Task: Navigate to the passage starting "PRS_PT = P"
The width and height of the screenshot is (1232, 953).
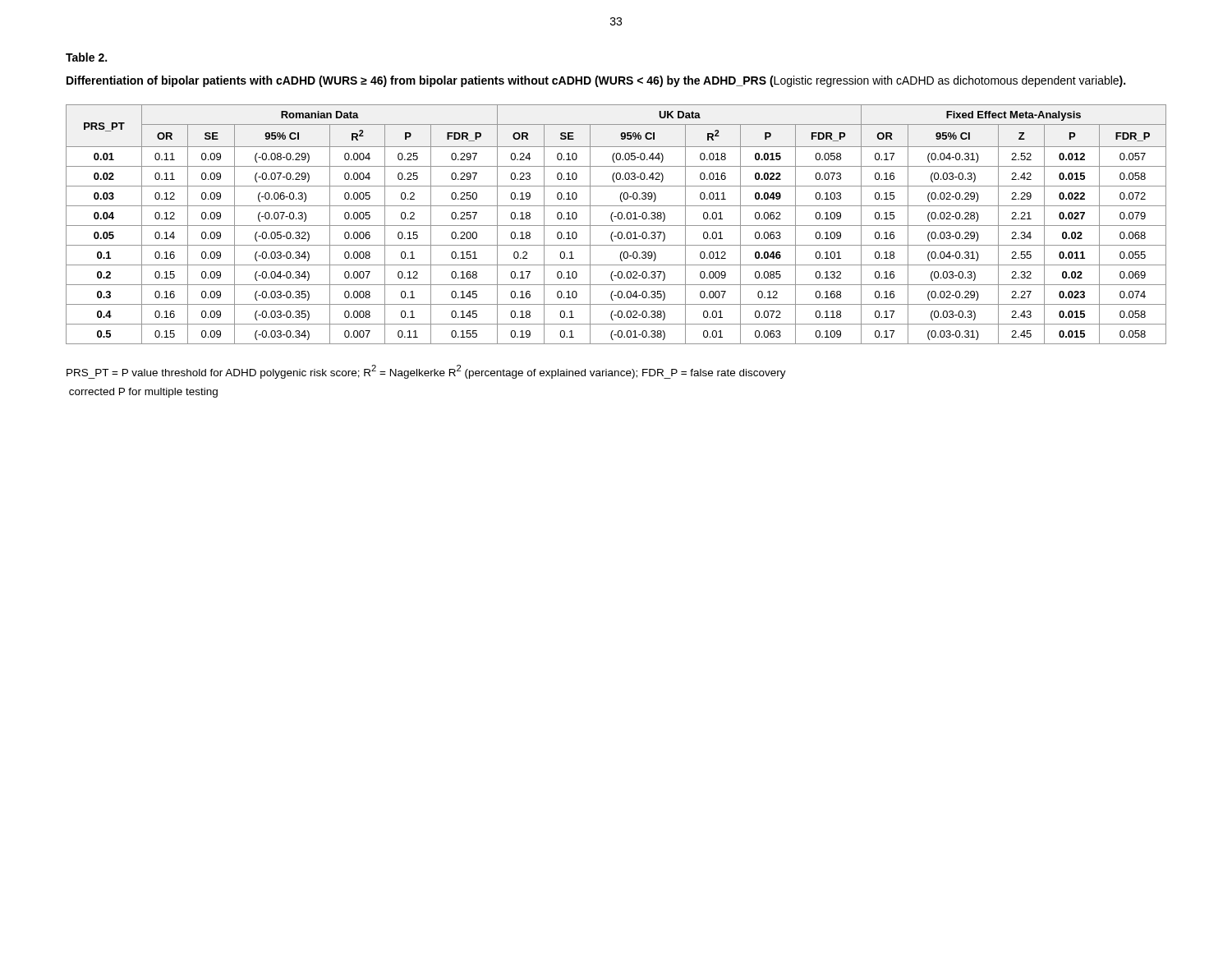Action: pyautogui.click(x=426, y=380)
